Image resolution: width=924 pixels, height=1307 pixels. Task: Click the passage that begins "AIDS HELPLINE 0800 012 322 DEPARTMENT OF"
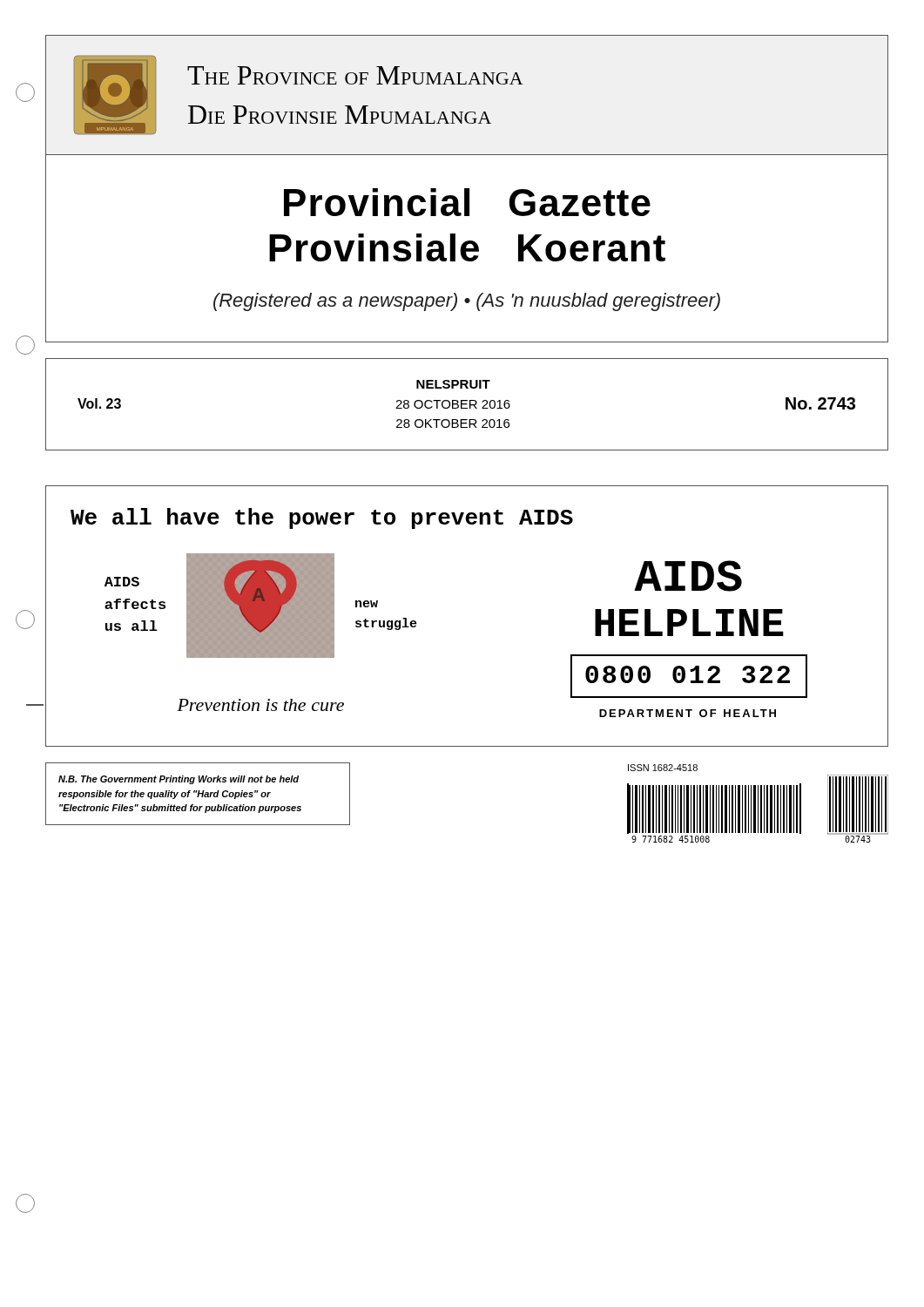tap(689, 636)
